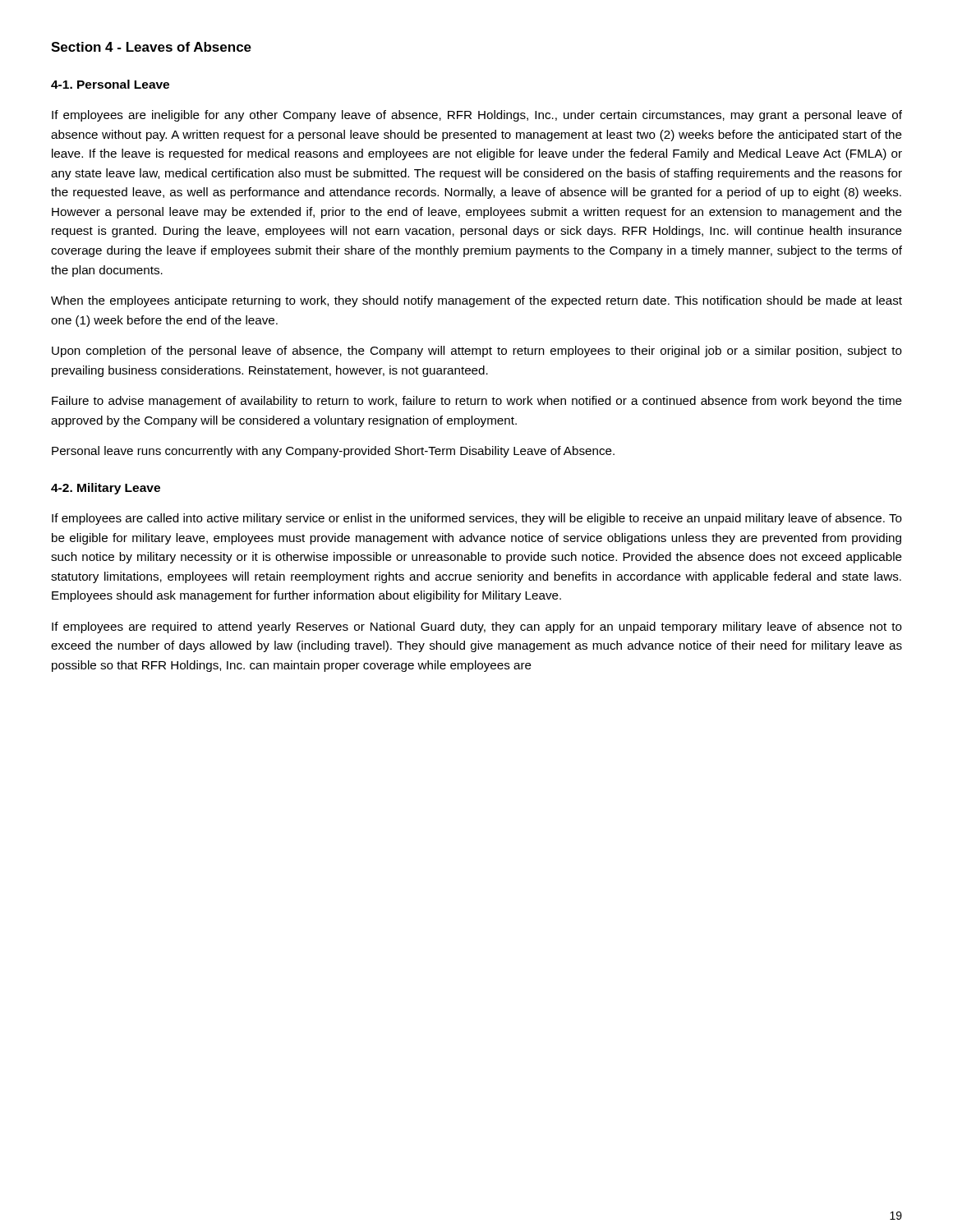This screenshot has height=1232, width=953.
Task: Find the block on this page that starts "If employees are ineligible"
Action: [476, 192]
